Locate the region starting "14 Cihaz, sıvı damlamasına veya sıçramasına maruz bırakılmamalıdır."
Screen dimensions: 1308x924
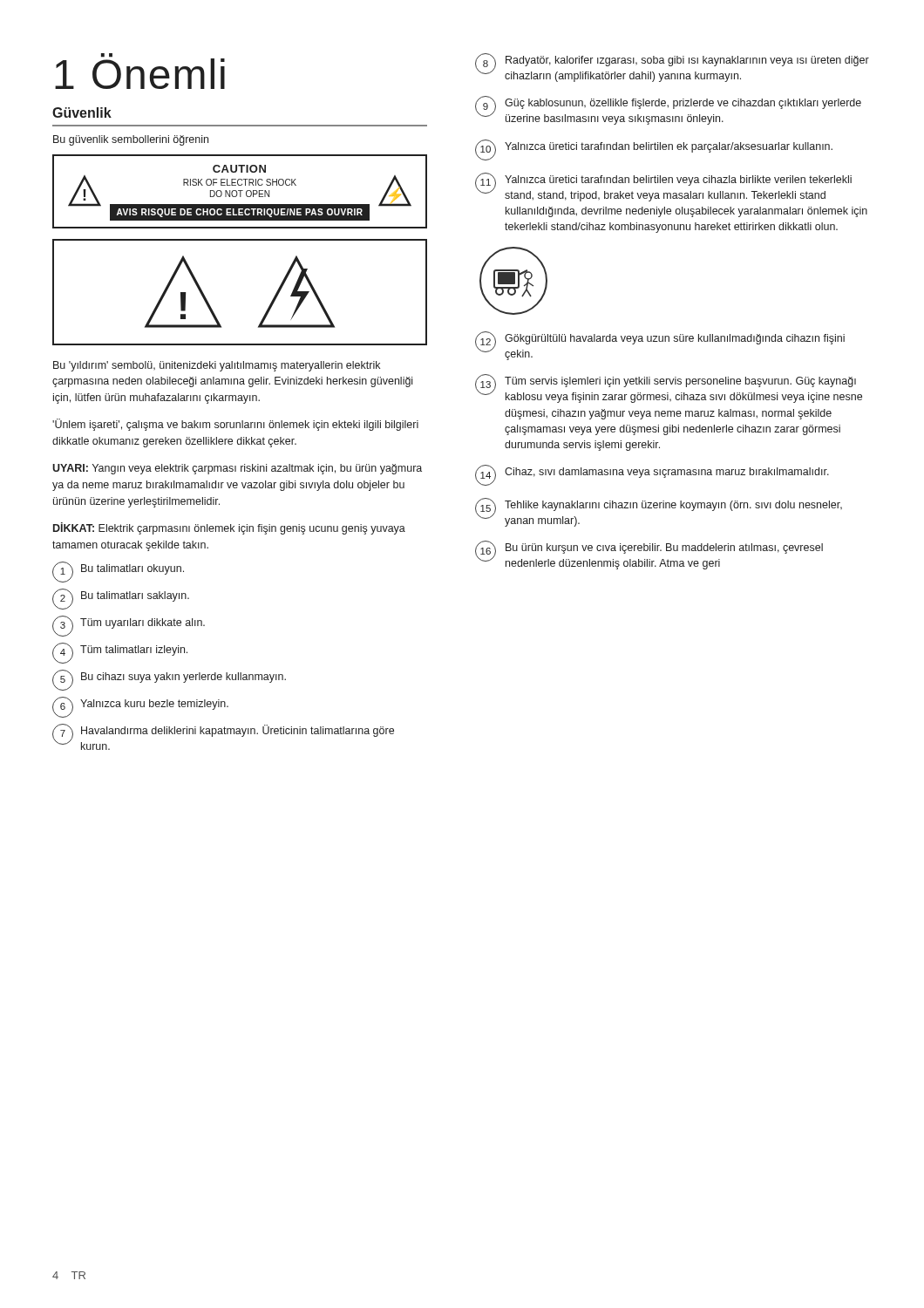pyautogui.click(x=673, y=475)
